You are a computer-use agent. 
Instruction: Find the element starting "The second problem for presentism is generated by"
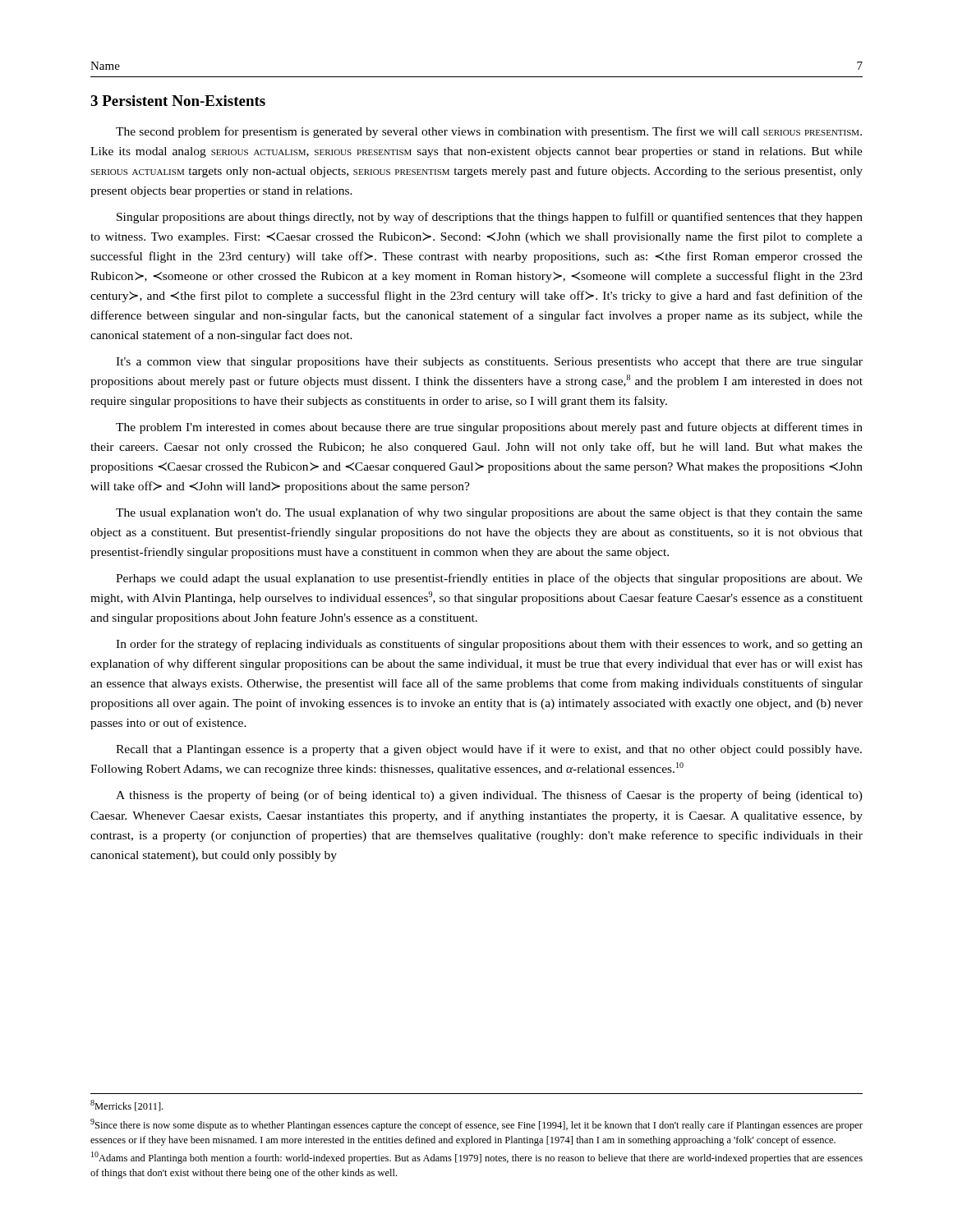pyautogui.click(x=476, y=161)
